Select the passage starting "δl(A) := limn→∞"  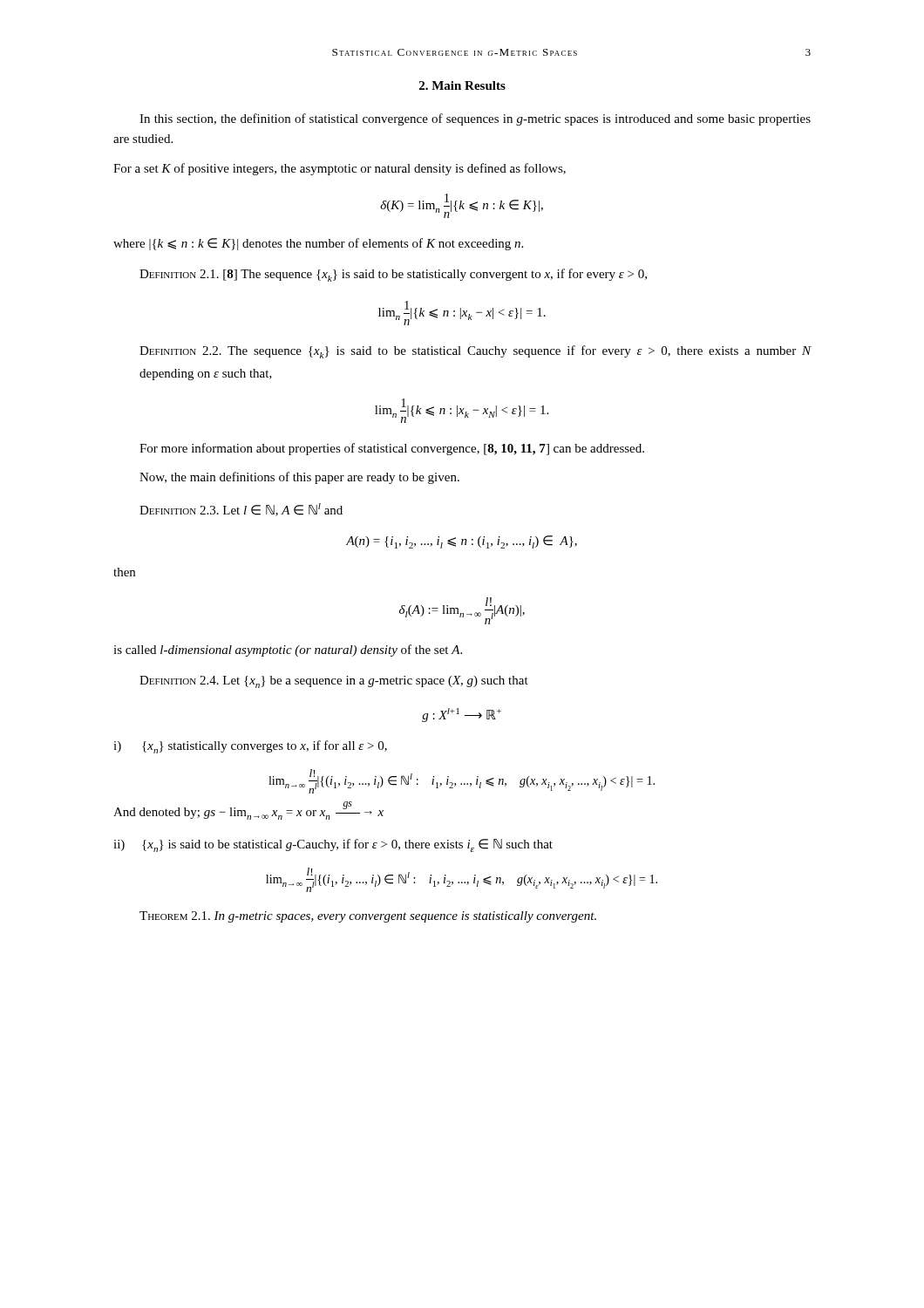point(462,611)
